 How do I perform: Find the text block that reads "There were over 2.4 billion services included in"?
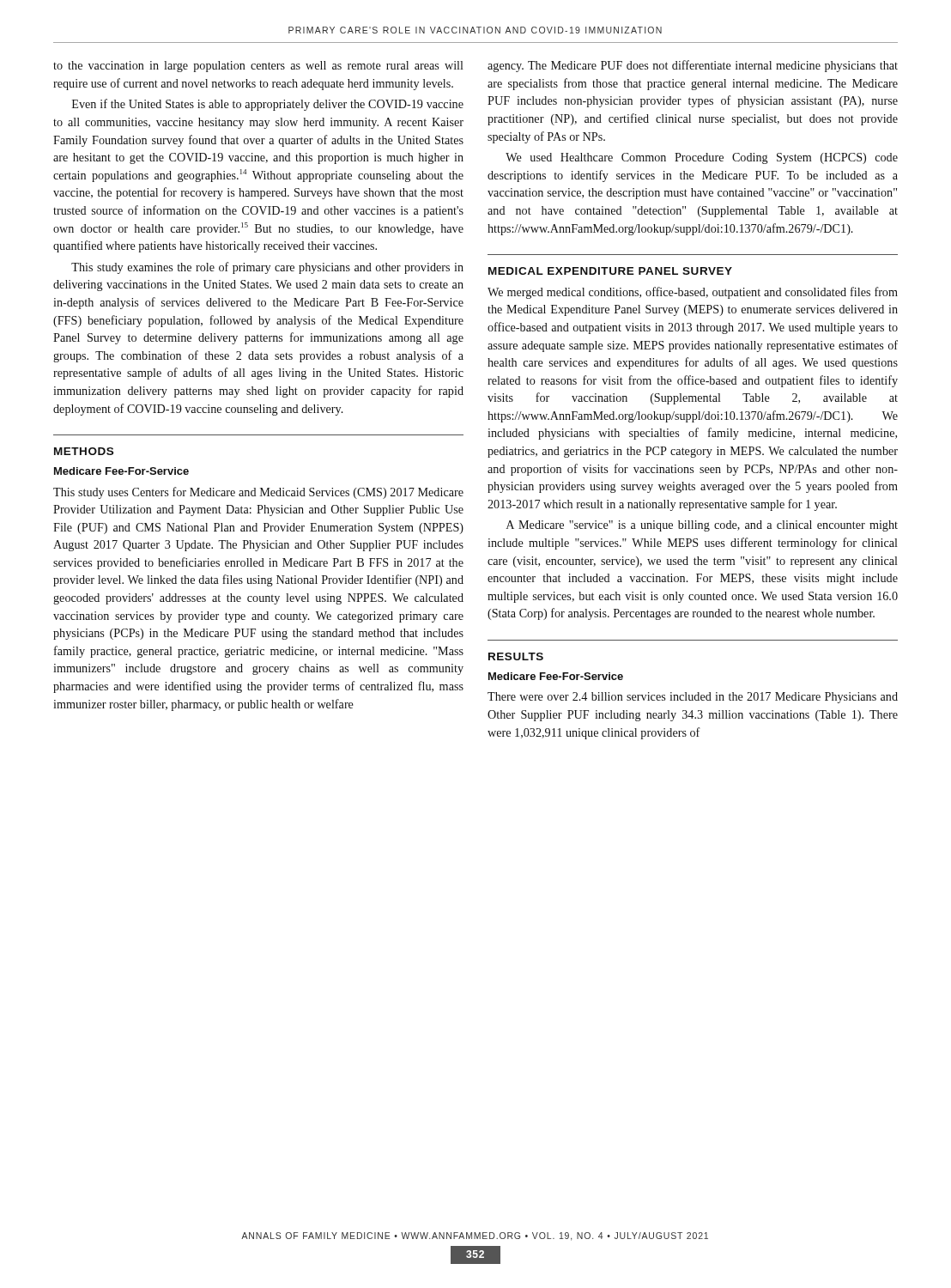tap(693, 715)
